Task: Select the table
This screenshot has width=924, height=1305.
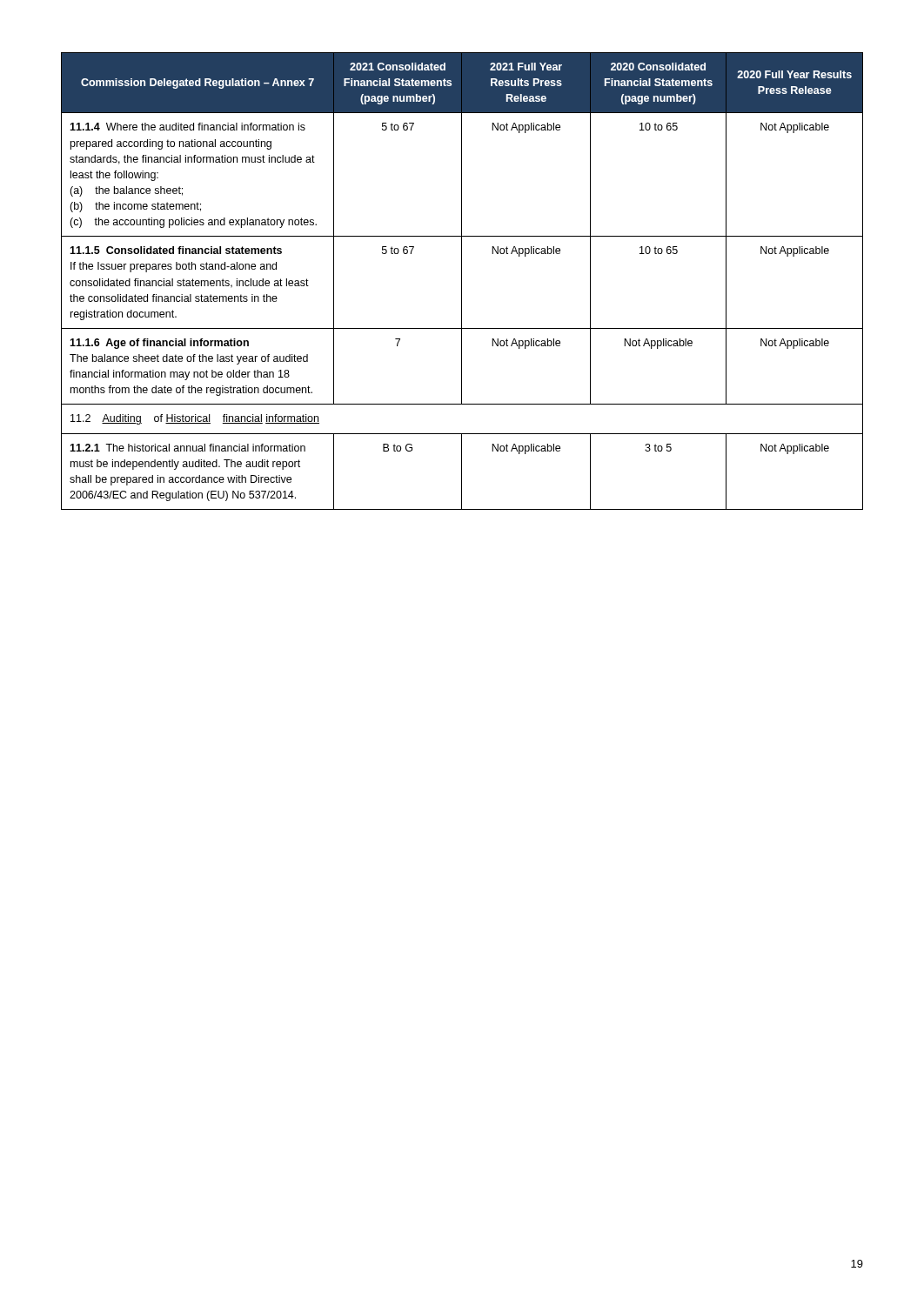Action: [462, 281]
